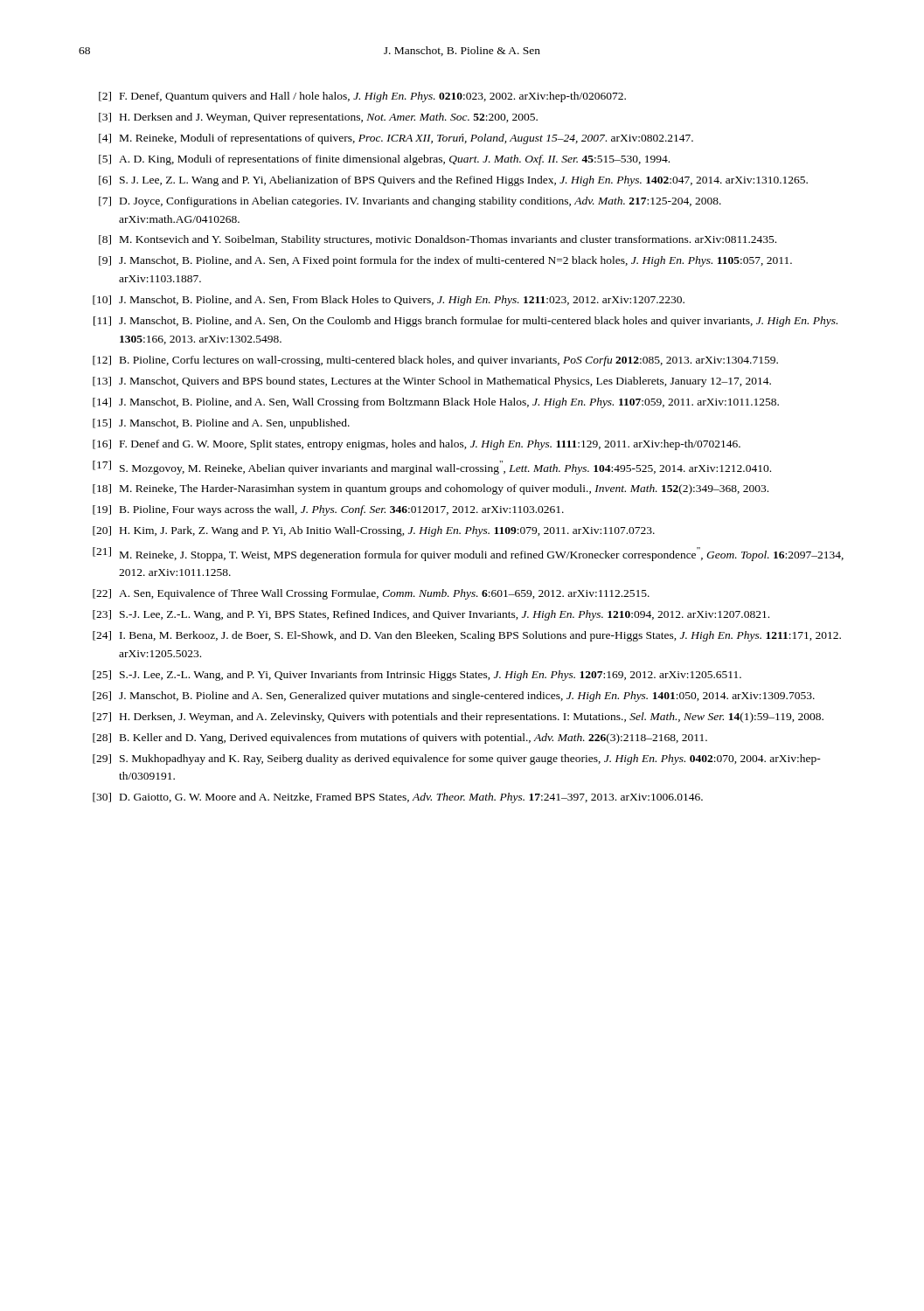Find the block on this page that starts "[16] F. Denef"
The image size is (924, 1311).
[462, 444]
